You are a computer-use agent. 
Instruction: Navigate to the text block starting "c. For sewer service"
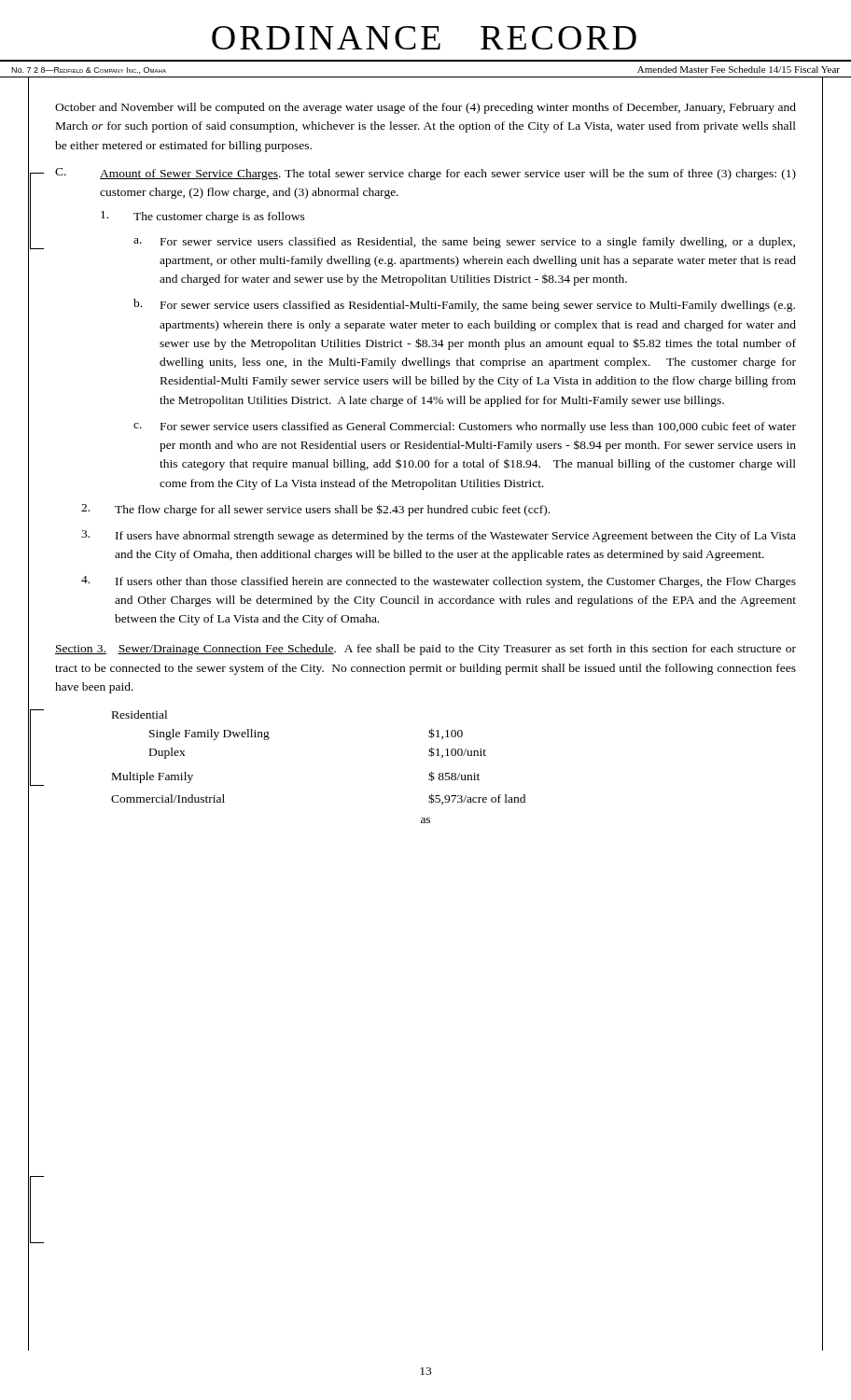pyautogui.click(x=465, y=455)
